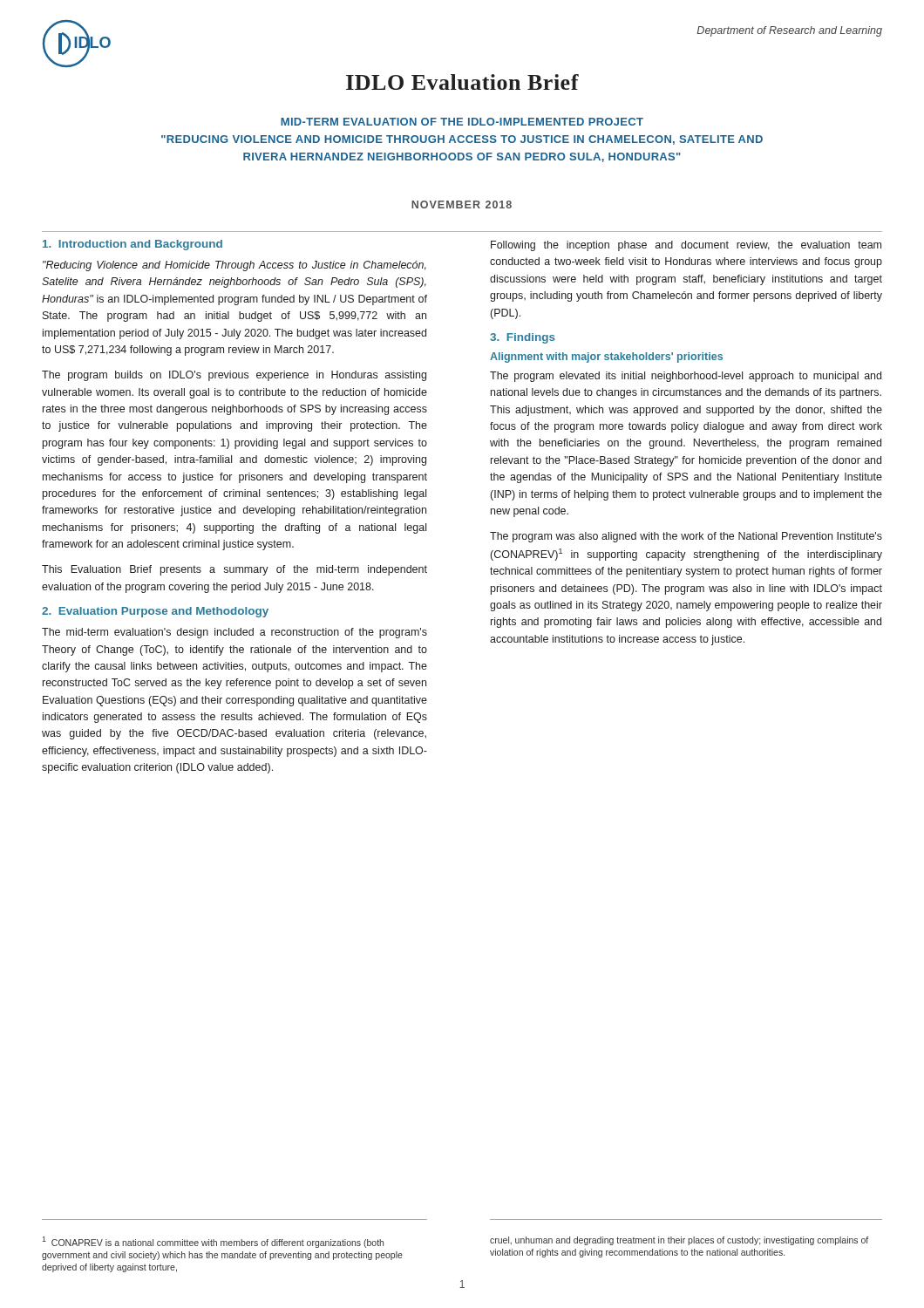Point to the element starting "2. Evaluation Purpose and Methodology"
The width and height of the screenshot is (924, 1308).
coord(235,611)
